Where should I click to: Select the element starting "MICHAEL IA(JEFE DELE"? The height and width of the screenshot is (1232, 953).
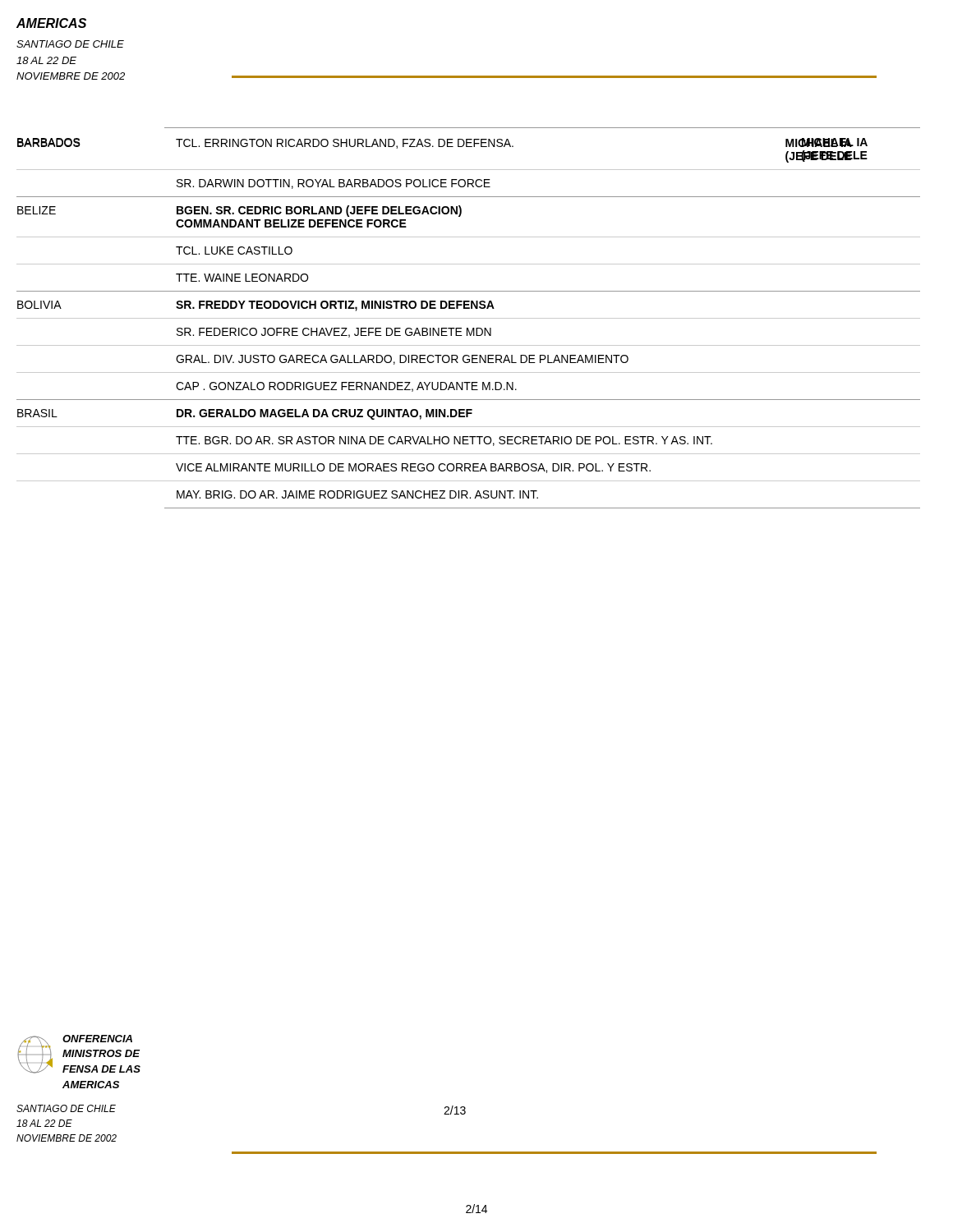point(834,149)
